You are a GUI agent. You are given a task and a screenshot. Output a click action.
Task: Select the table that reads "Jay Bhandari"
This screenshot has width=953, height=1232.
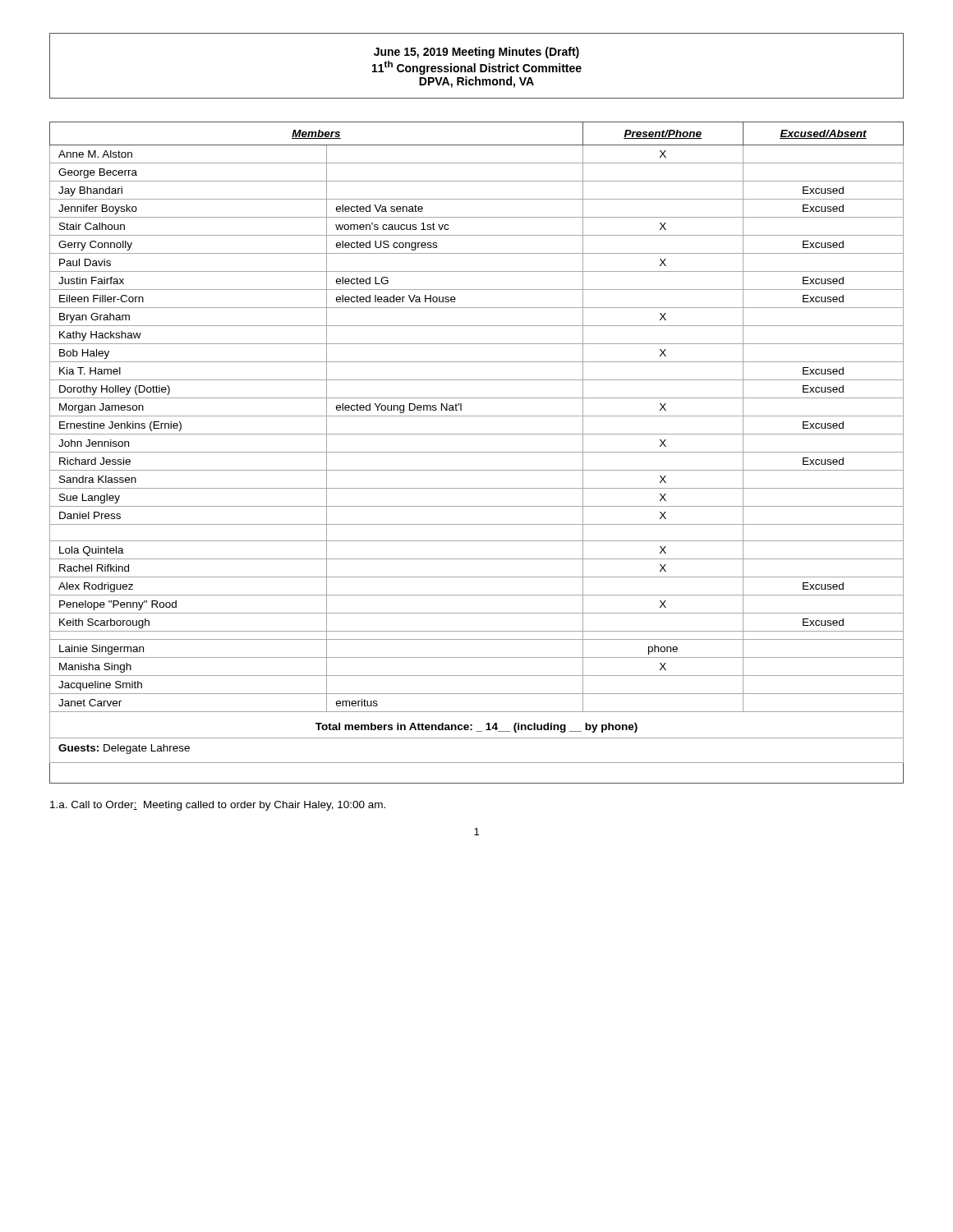tap(476, 452)
